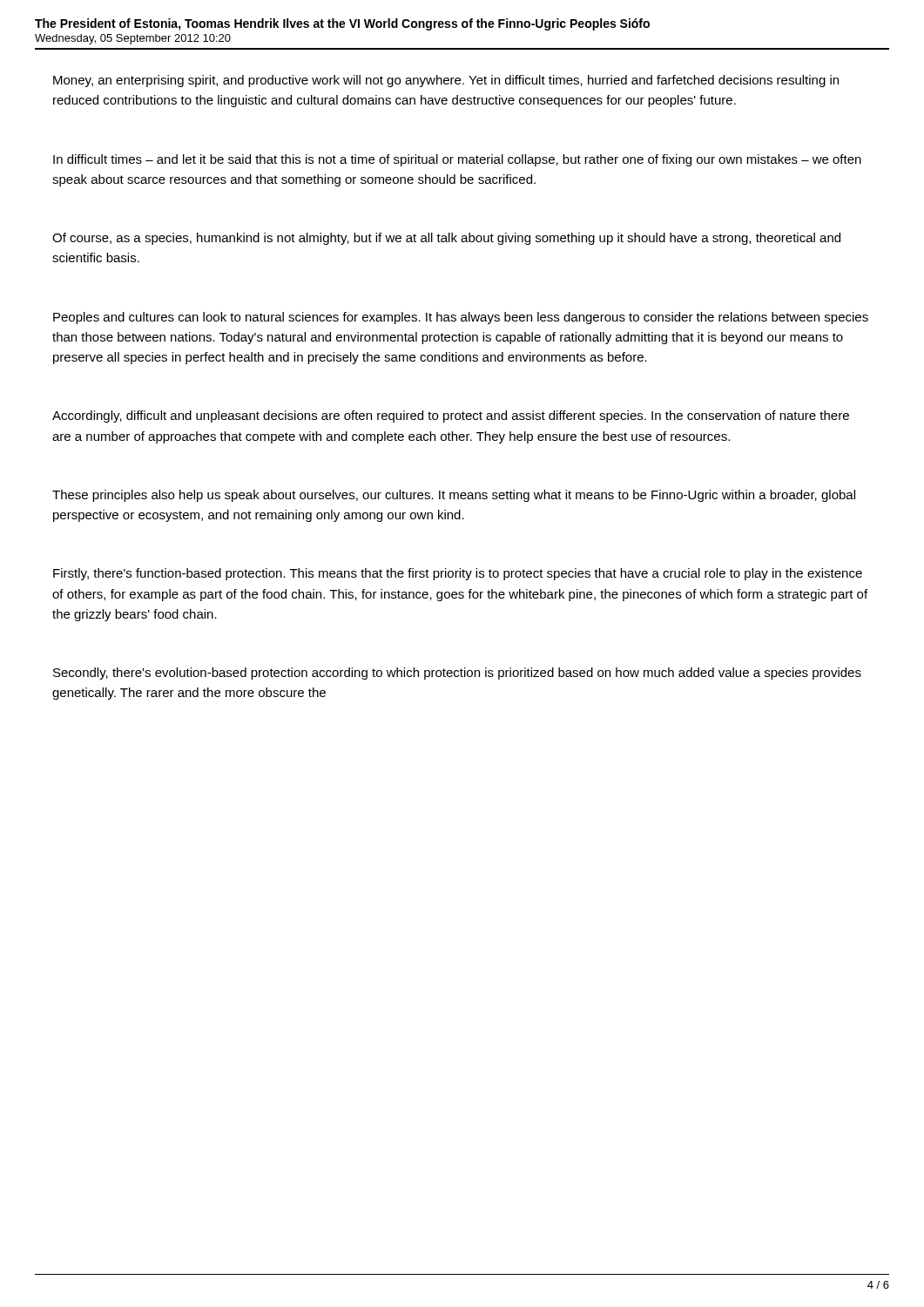Locate the block starting "Money, an enterprising spirit,"
The image size is (924, 1307).
coord(446,90)
